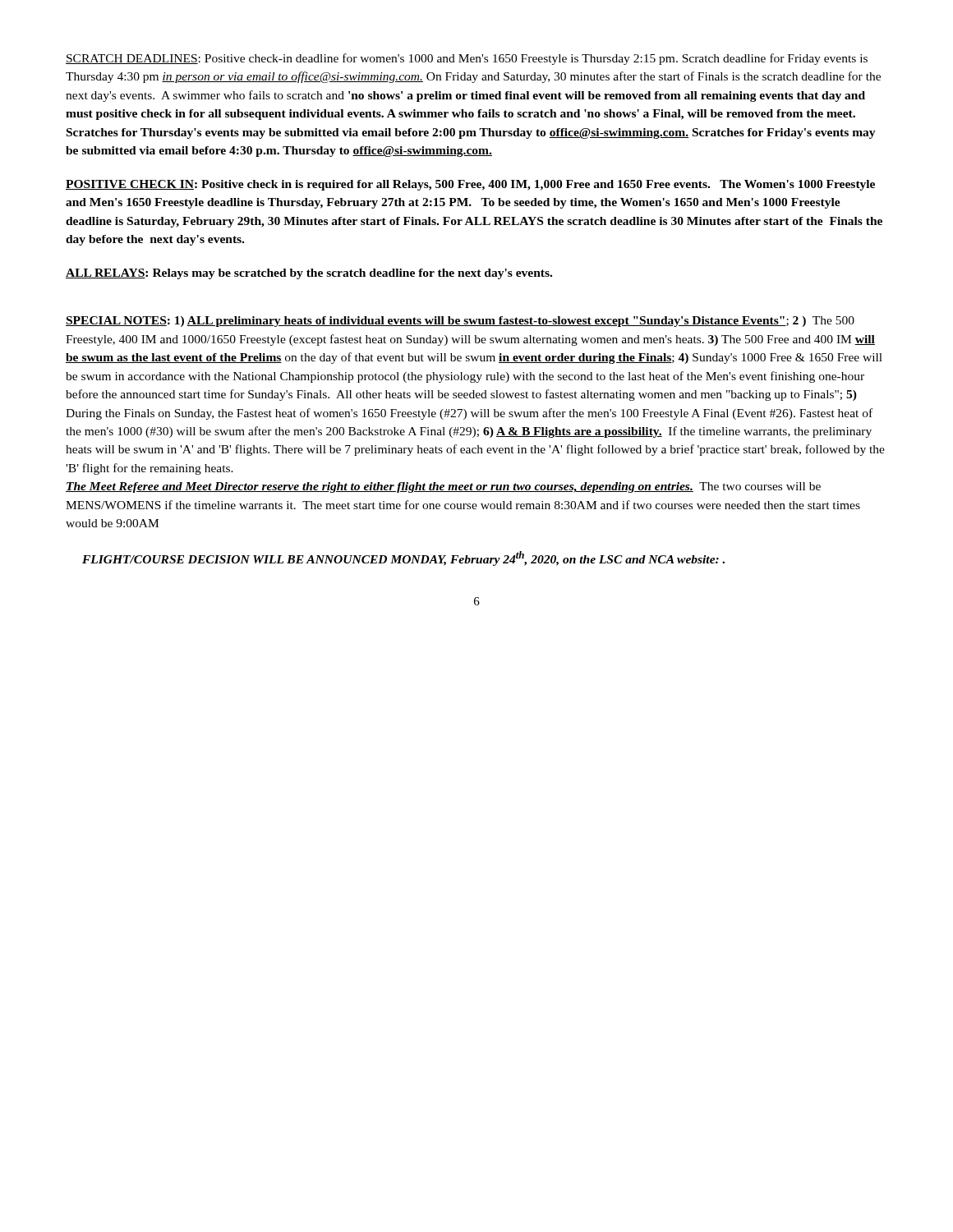
Task: Locate the text block containing "FLIGHT/COURSE DECISION WILL BE ANNOUNCED MONDAY, February"
Action: click(x=404, y=557)
